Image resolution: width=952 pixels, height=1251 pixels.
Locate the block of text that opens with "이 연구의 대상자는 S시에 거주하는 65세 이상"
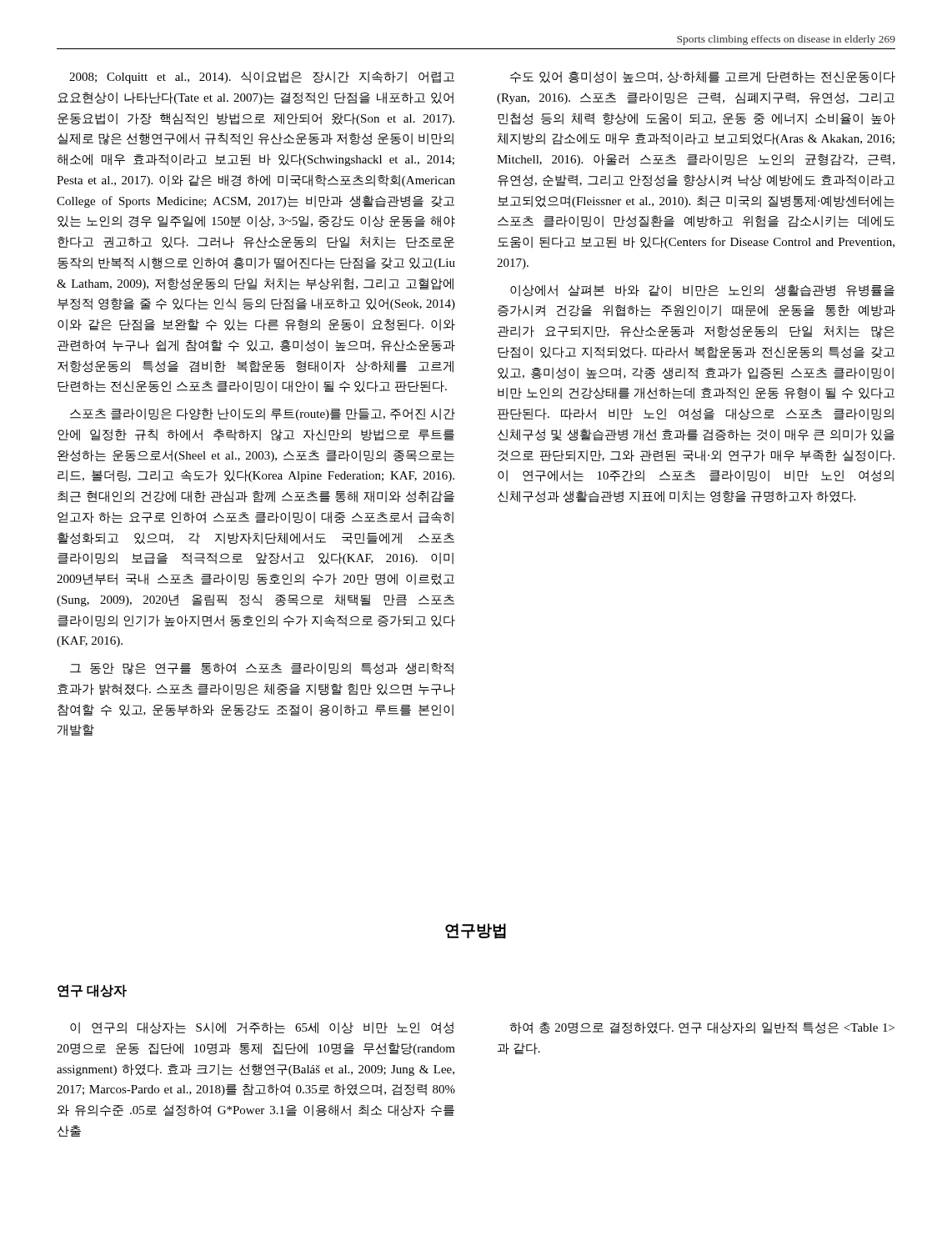pyautogui.click(x=256, y=1079)
